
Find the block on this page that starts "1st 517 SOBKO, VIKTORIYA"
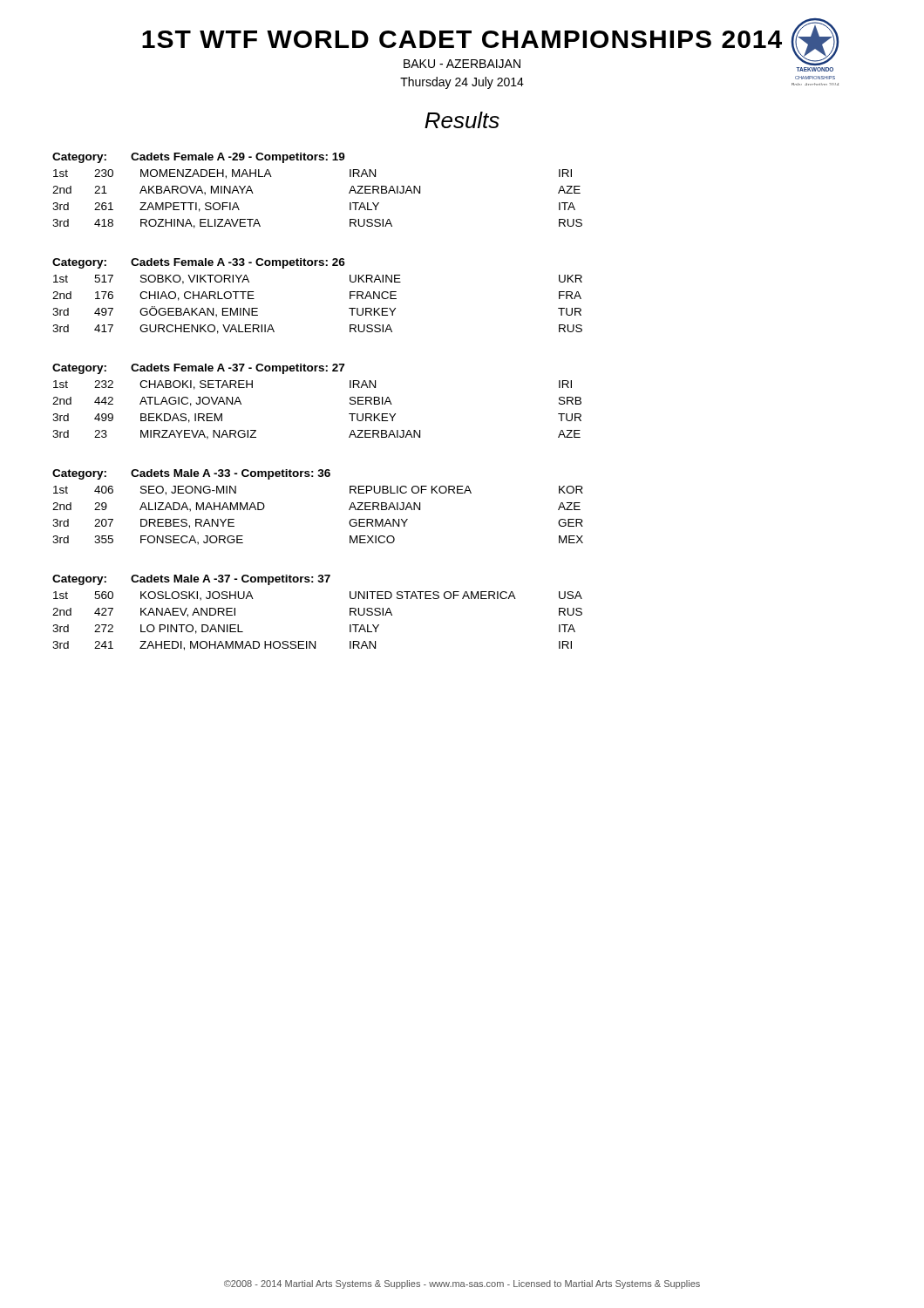(340, 279)
